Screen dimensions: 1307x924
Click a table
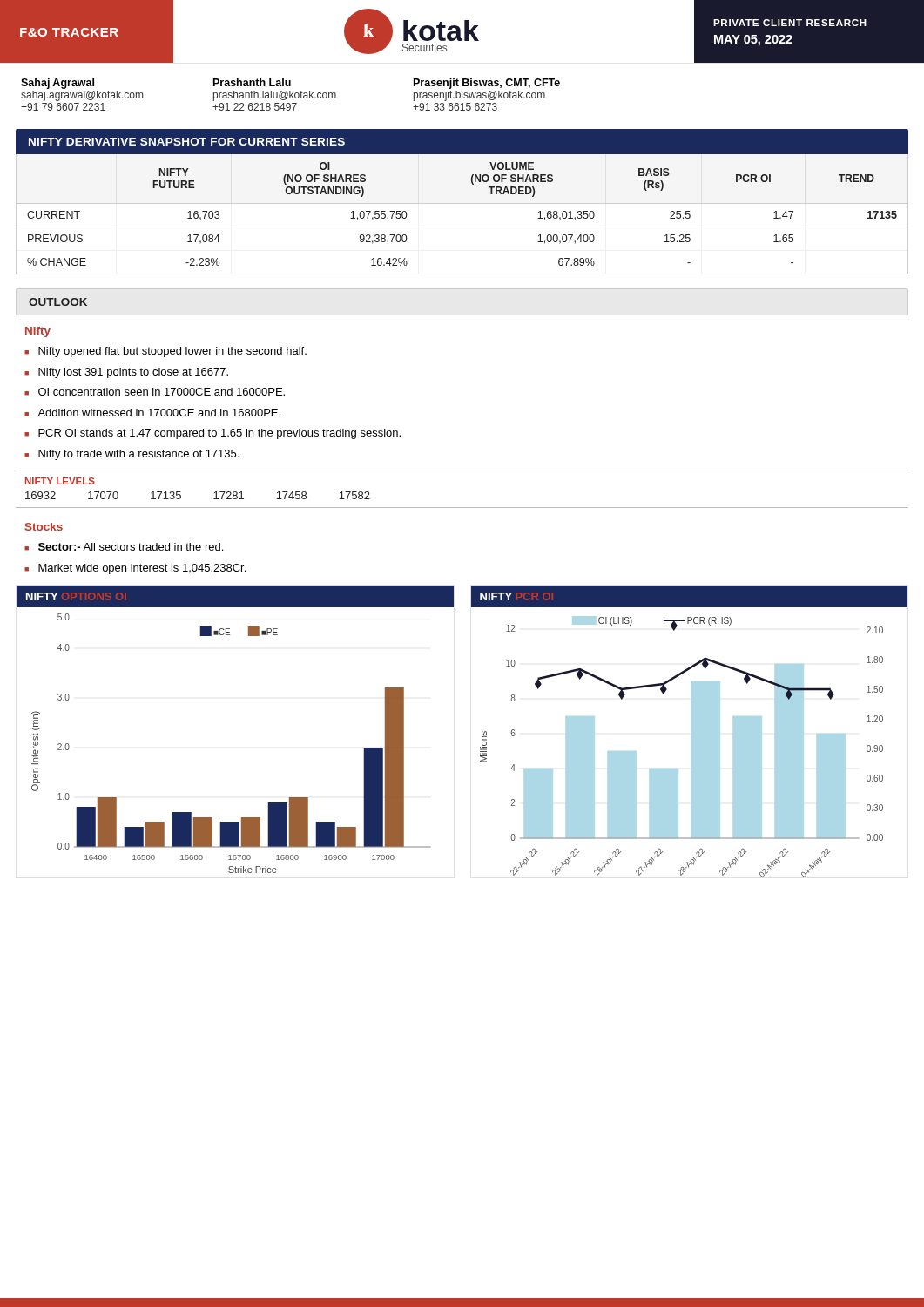coord(462,214)
